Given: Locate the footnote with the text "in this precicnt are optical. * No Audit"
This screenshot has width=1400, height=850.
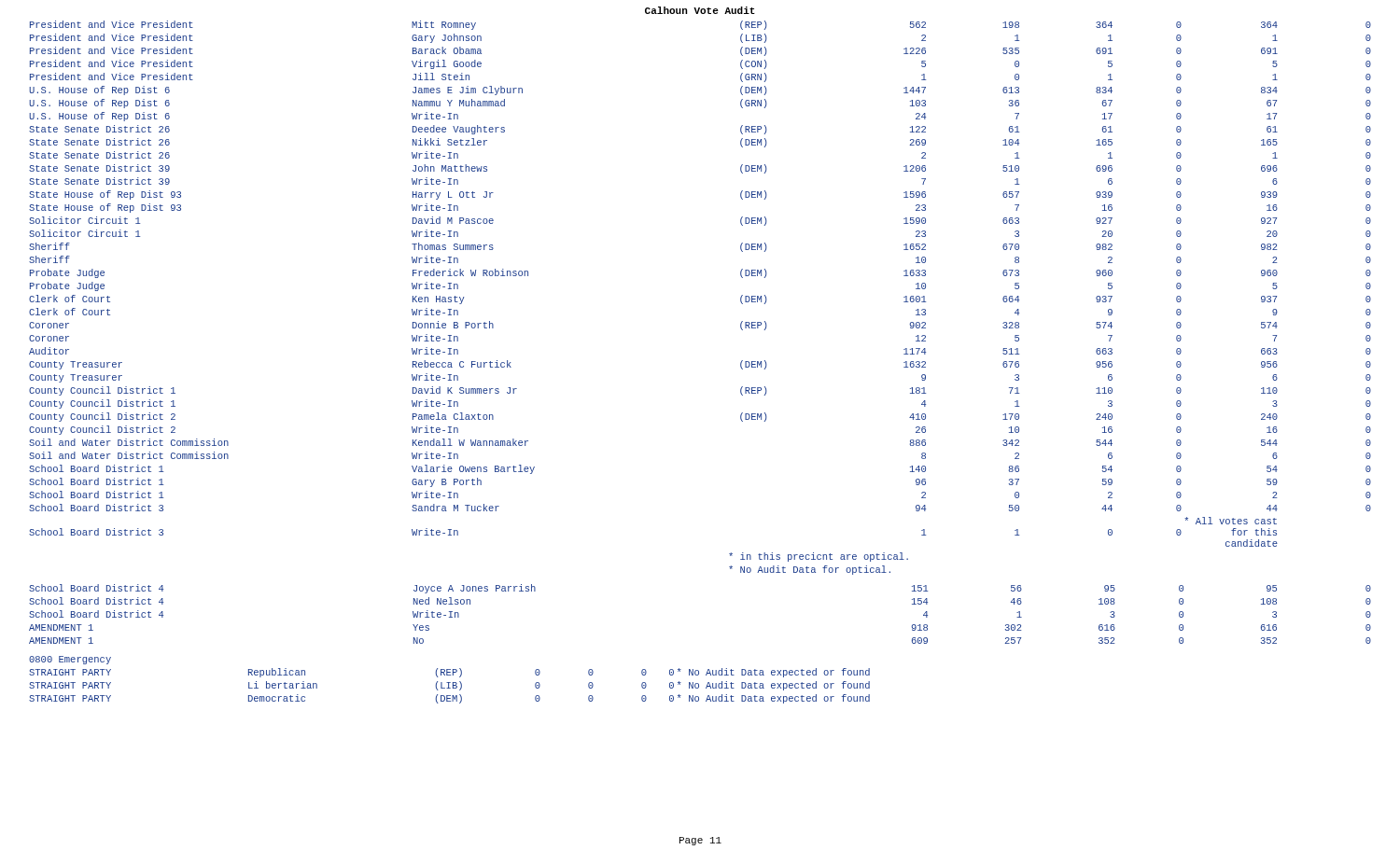Looking at the screenshot, I should pos(819,564).
